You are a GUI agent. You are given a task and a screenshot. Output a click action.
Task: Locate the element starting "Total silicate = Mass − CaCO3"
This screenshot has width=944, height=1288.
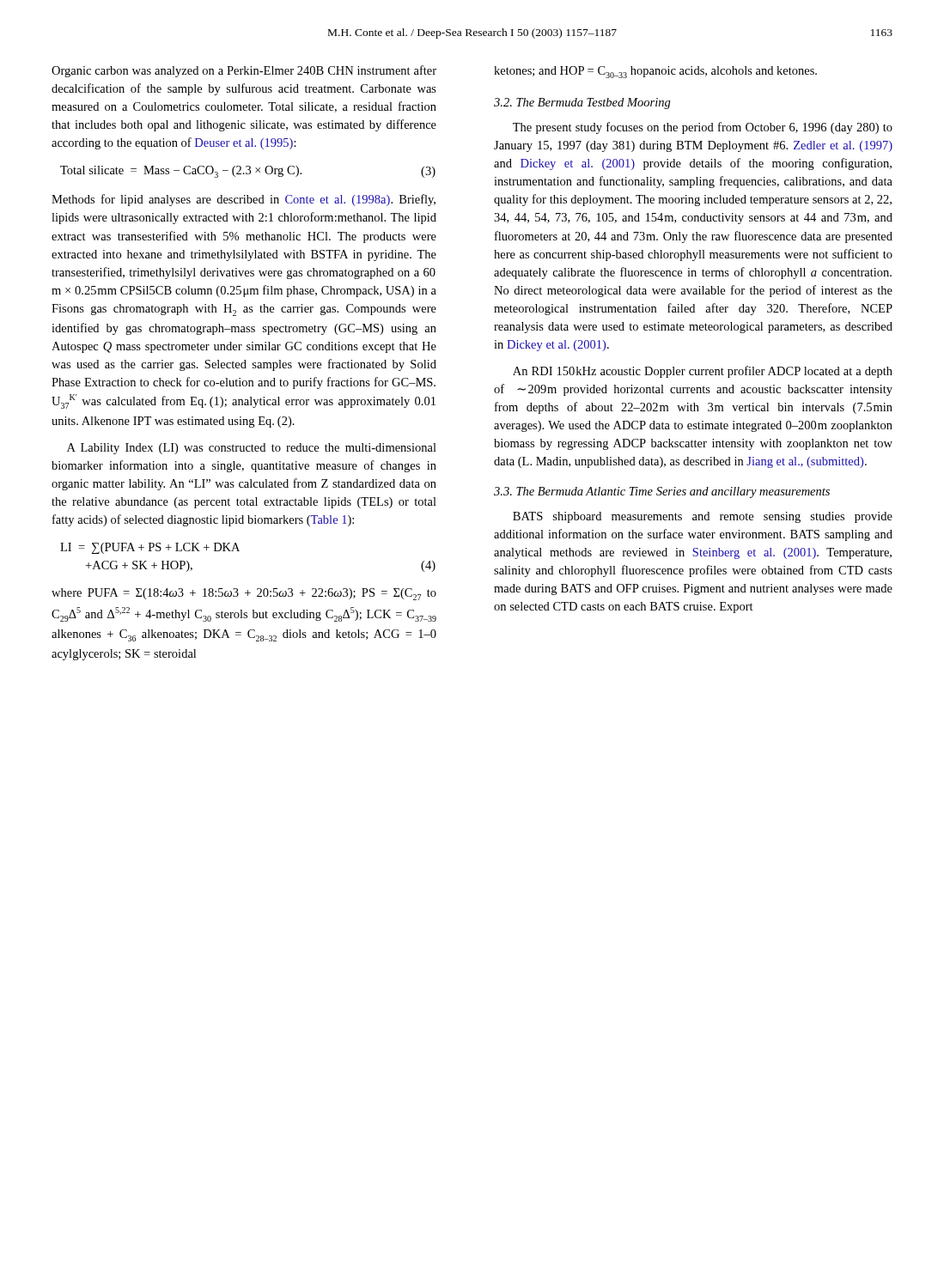tap(244, 171)
